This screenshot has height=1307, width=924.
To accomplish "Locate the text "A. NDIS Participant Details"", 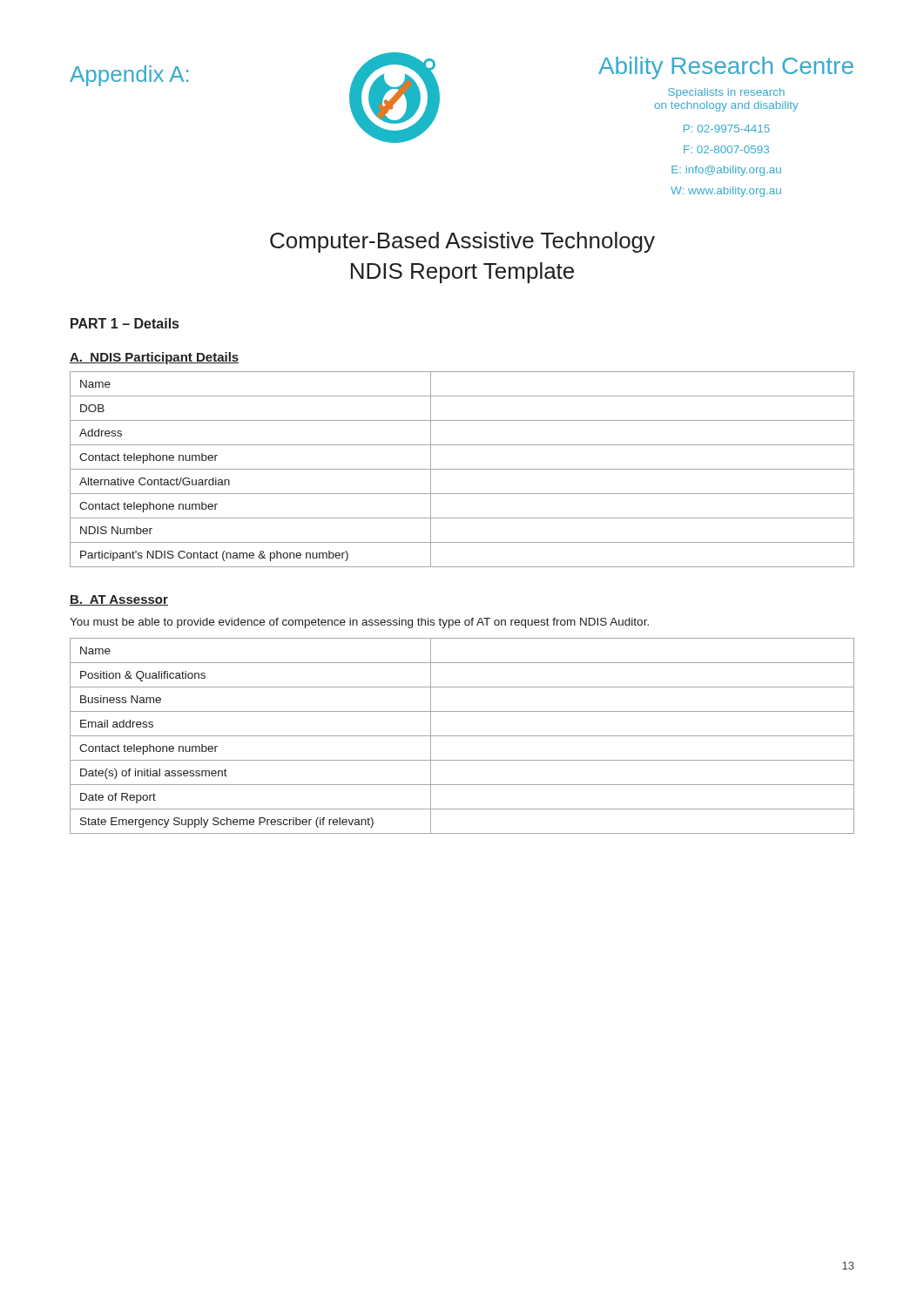I will coord(154,356).
